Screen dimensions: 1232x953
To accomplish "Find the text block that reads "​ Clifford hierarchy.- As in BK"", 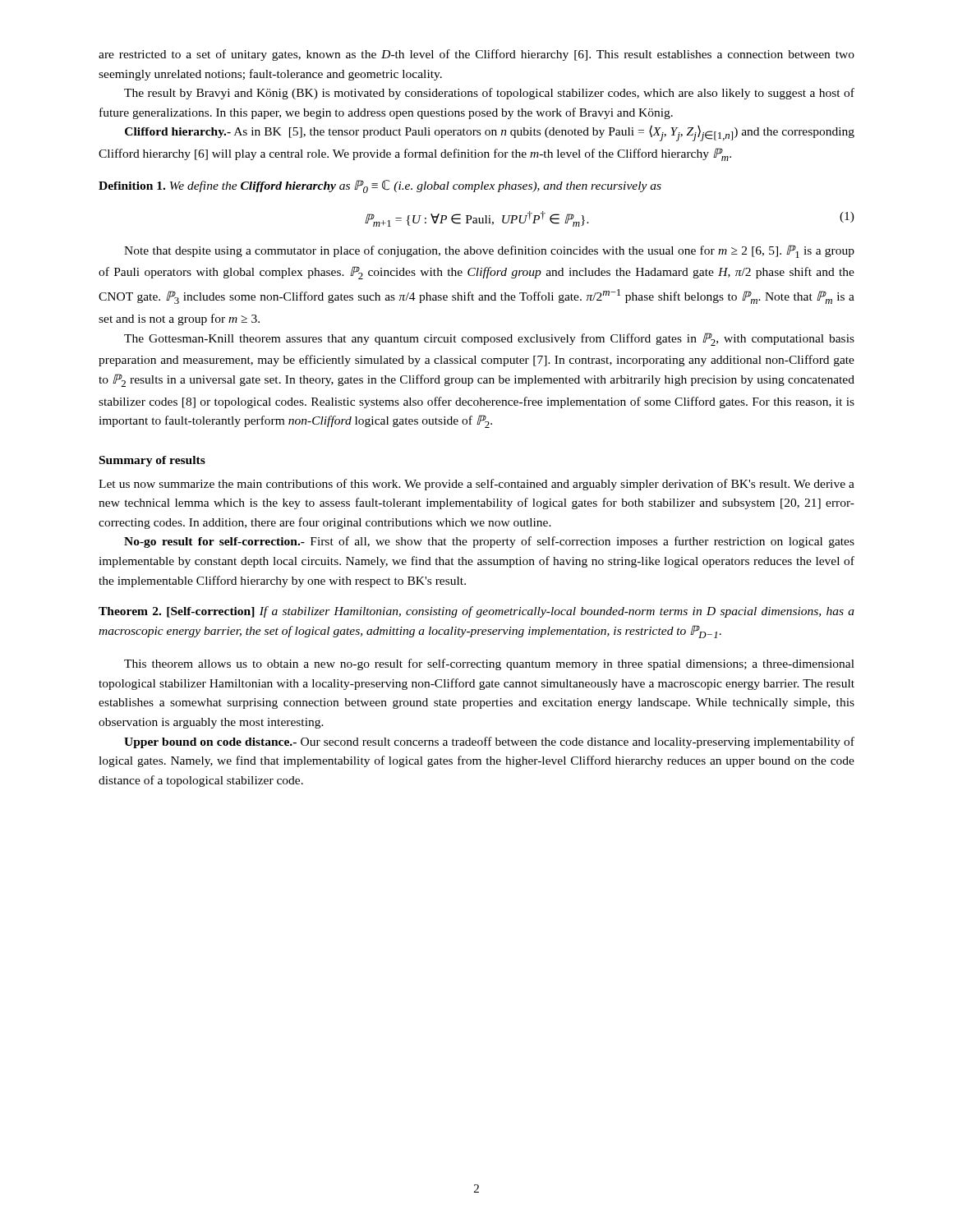I will [x=476, y=144].
